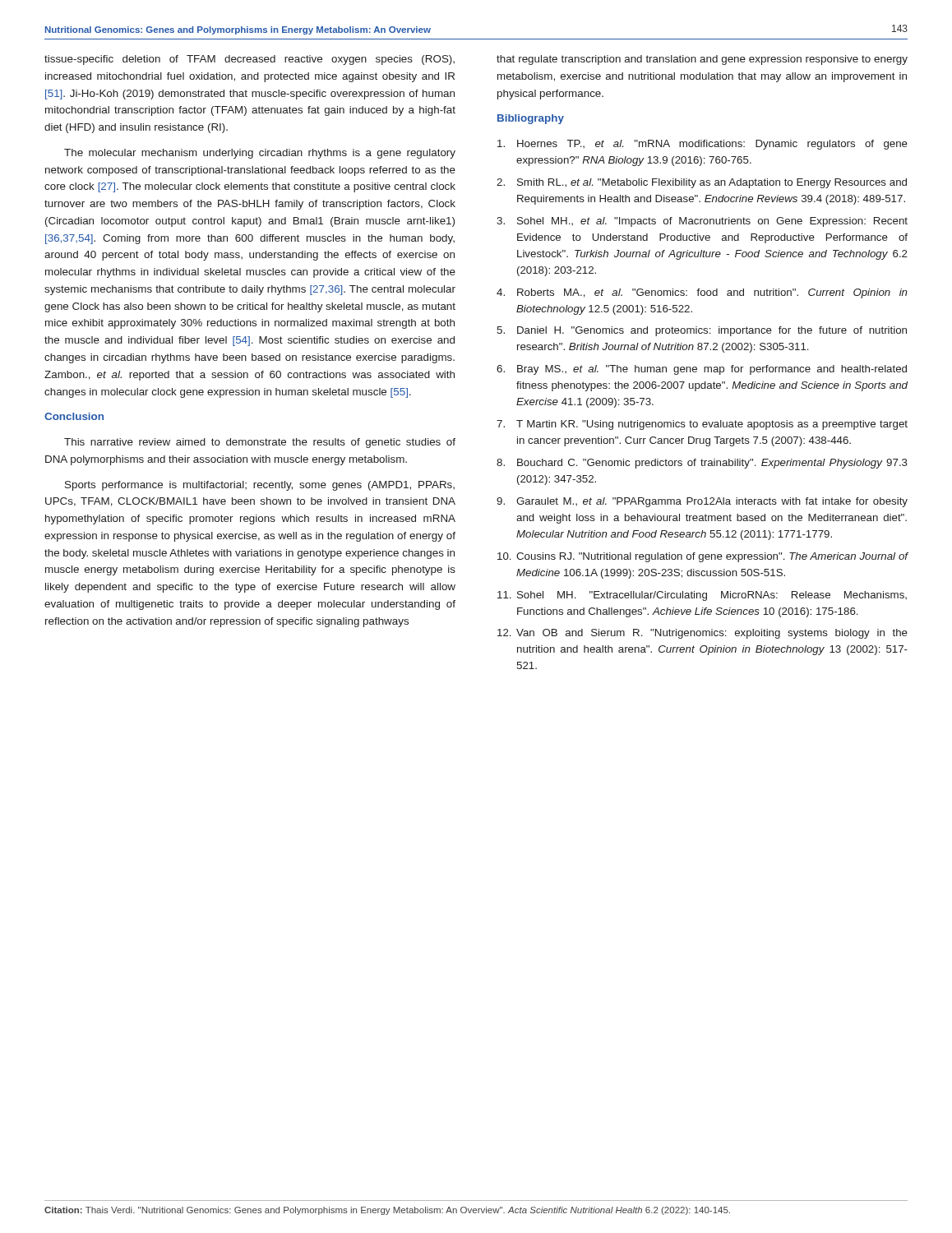Where is the passage that starts "7. T Martin"?
Image resolution: width=952 pixels, height=1233 pixels.
pyautogui.click(x=702, y=432)
